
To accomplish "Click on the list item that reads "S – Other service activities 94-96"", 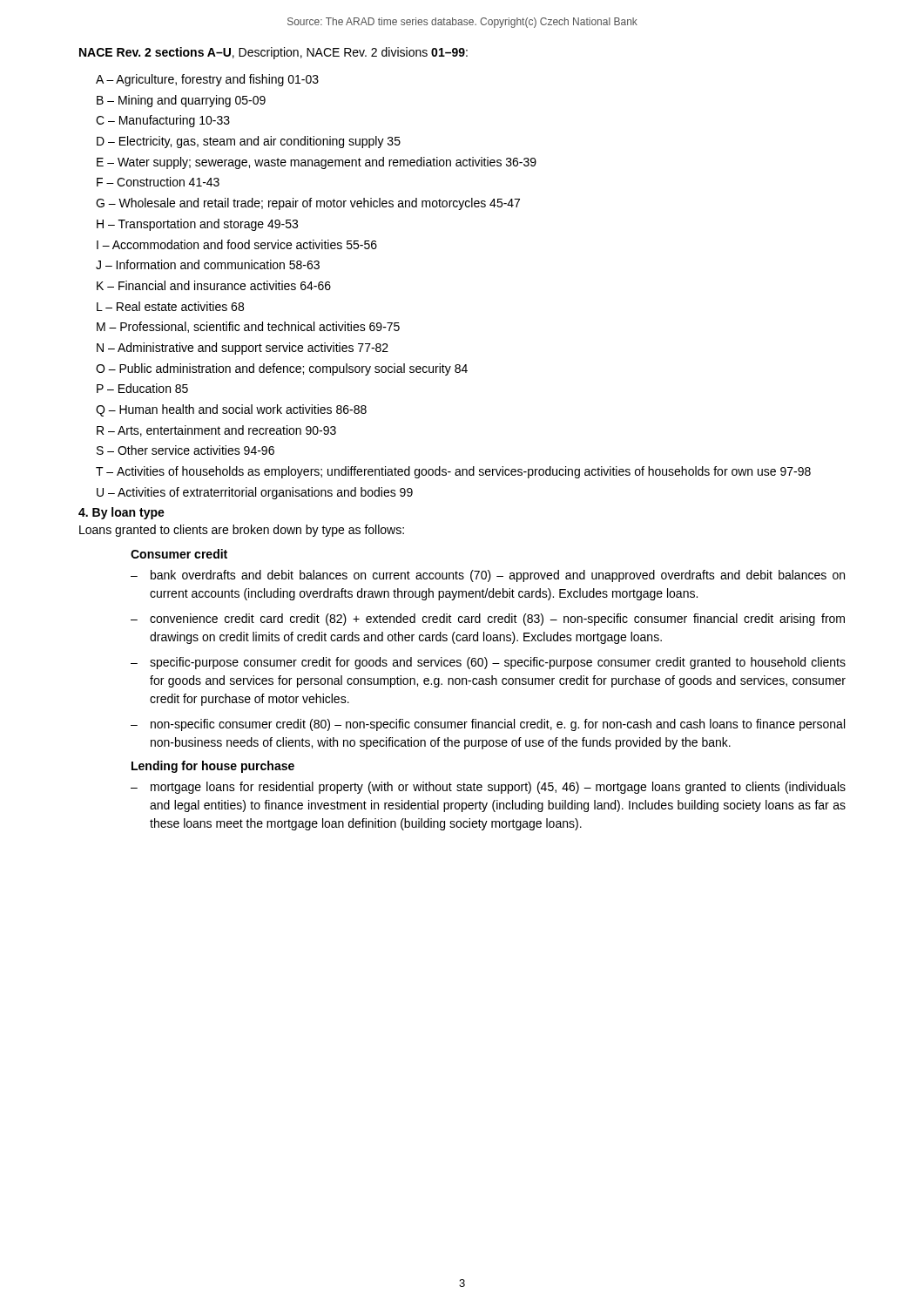I will click(185, 451).
